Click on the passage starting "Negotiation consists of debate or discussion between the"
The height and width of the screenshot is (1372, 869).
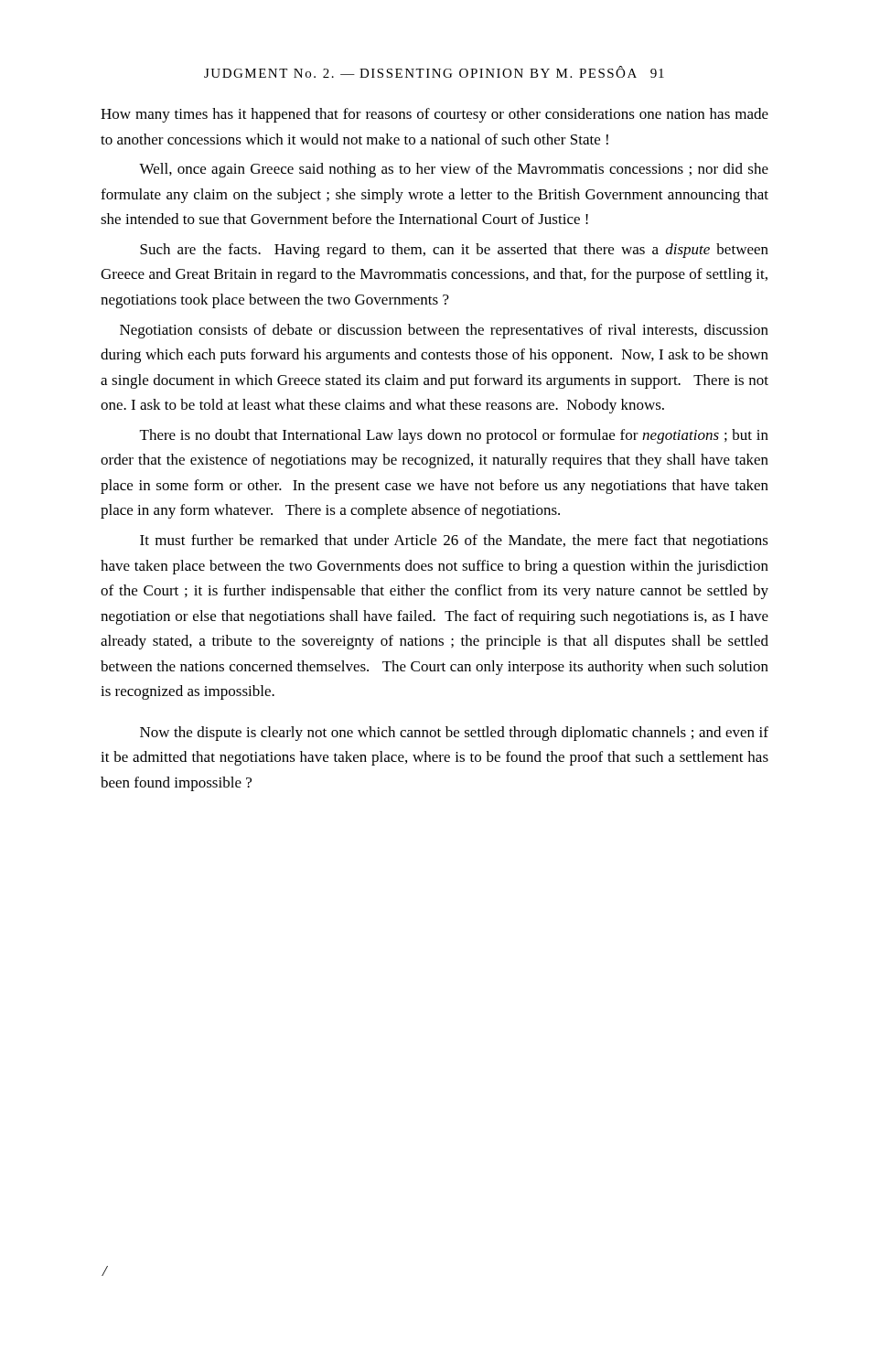pos(434,367)
